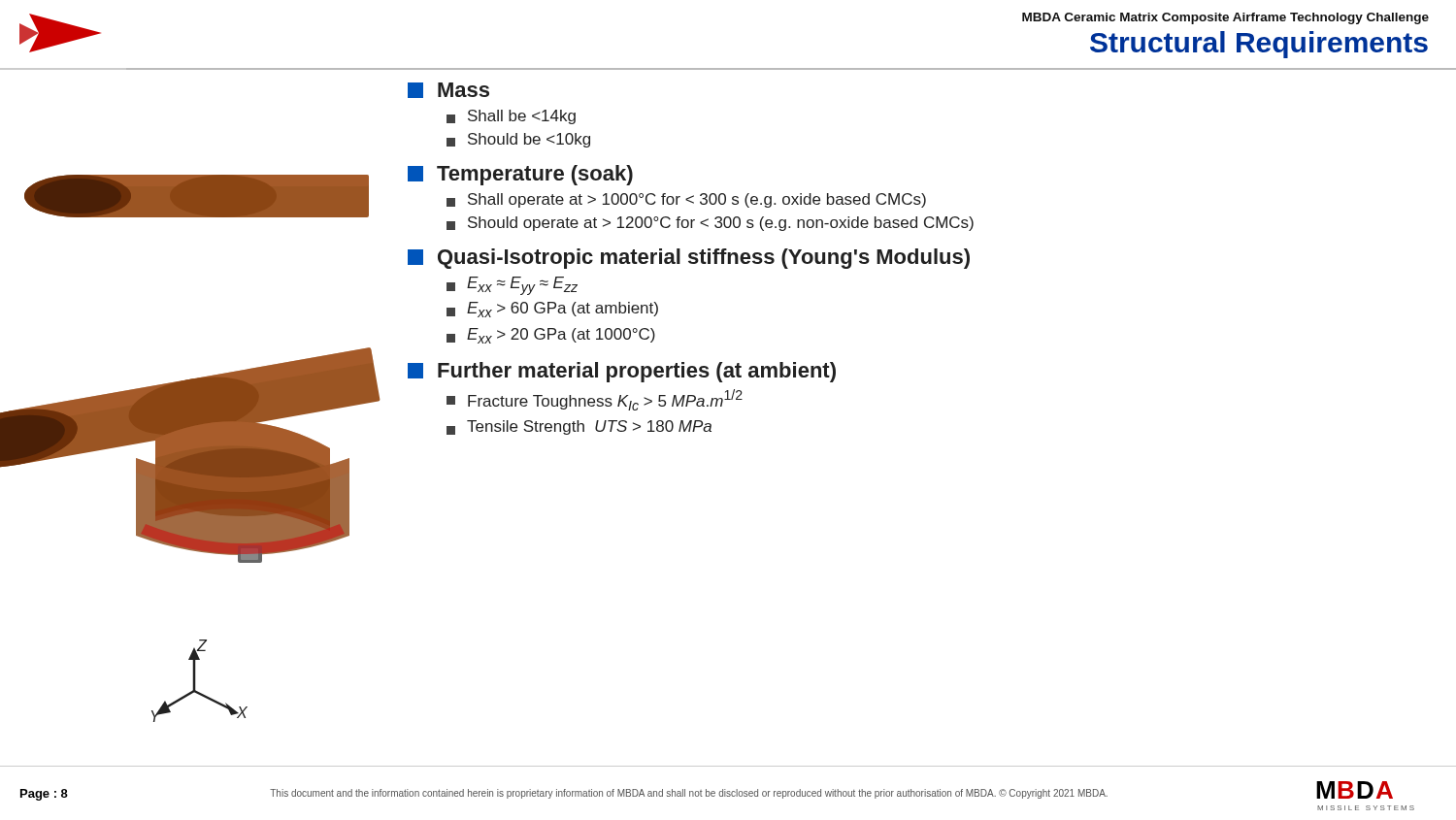The height and width of the screenshot is (820, 1456).
Task: Locate the engineering diagram
Action: pos(201,400)
